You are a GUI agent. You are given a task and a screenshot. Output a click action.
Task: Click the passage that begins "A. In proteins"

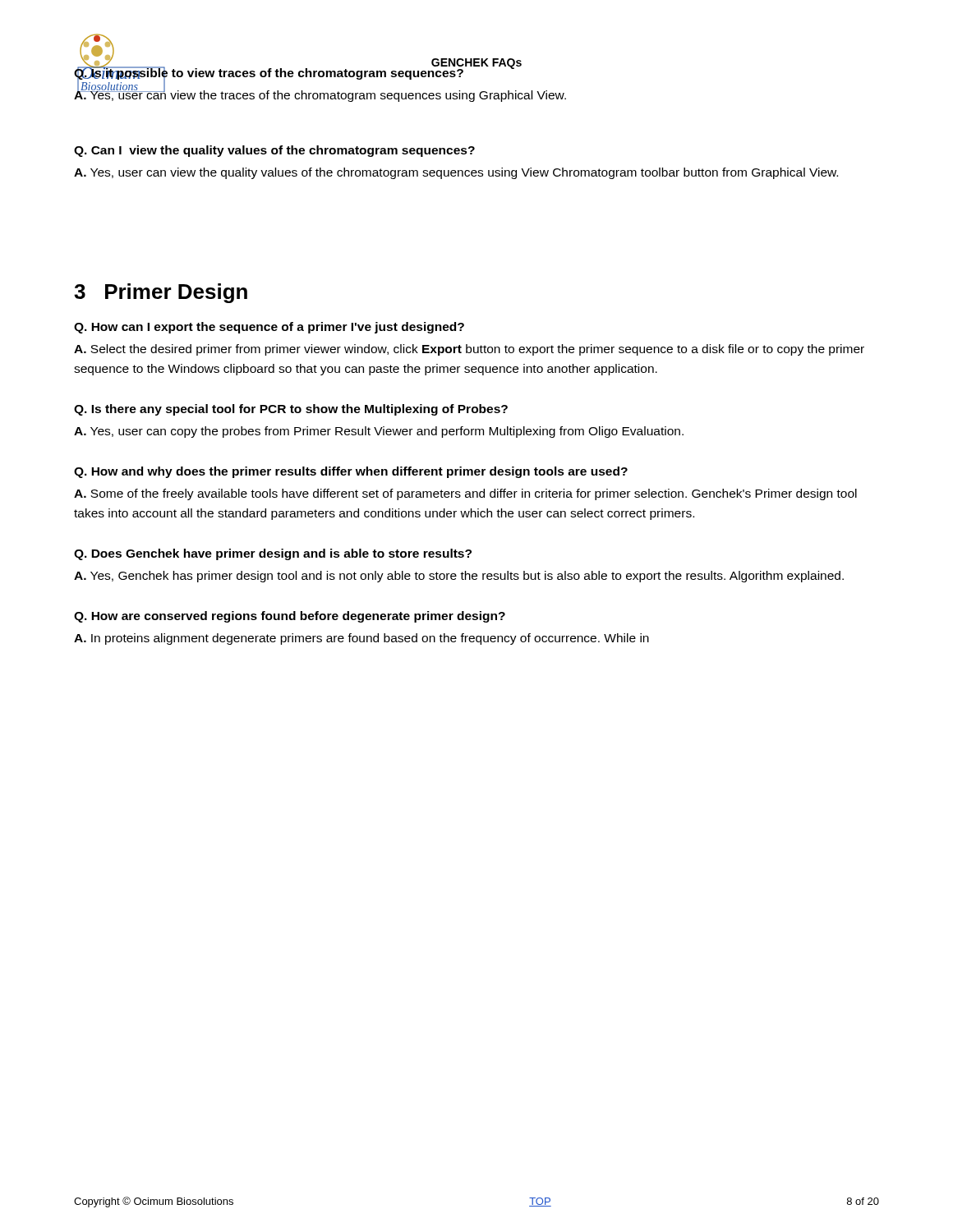362,638
